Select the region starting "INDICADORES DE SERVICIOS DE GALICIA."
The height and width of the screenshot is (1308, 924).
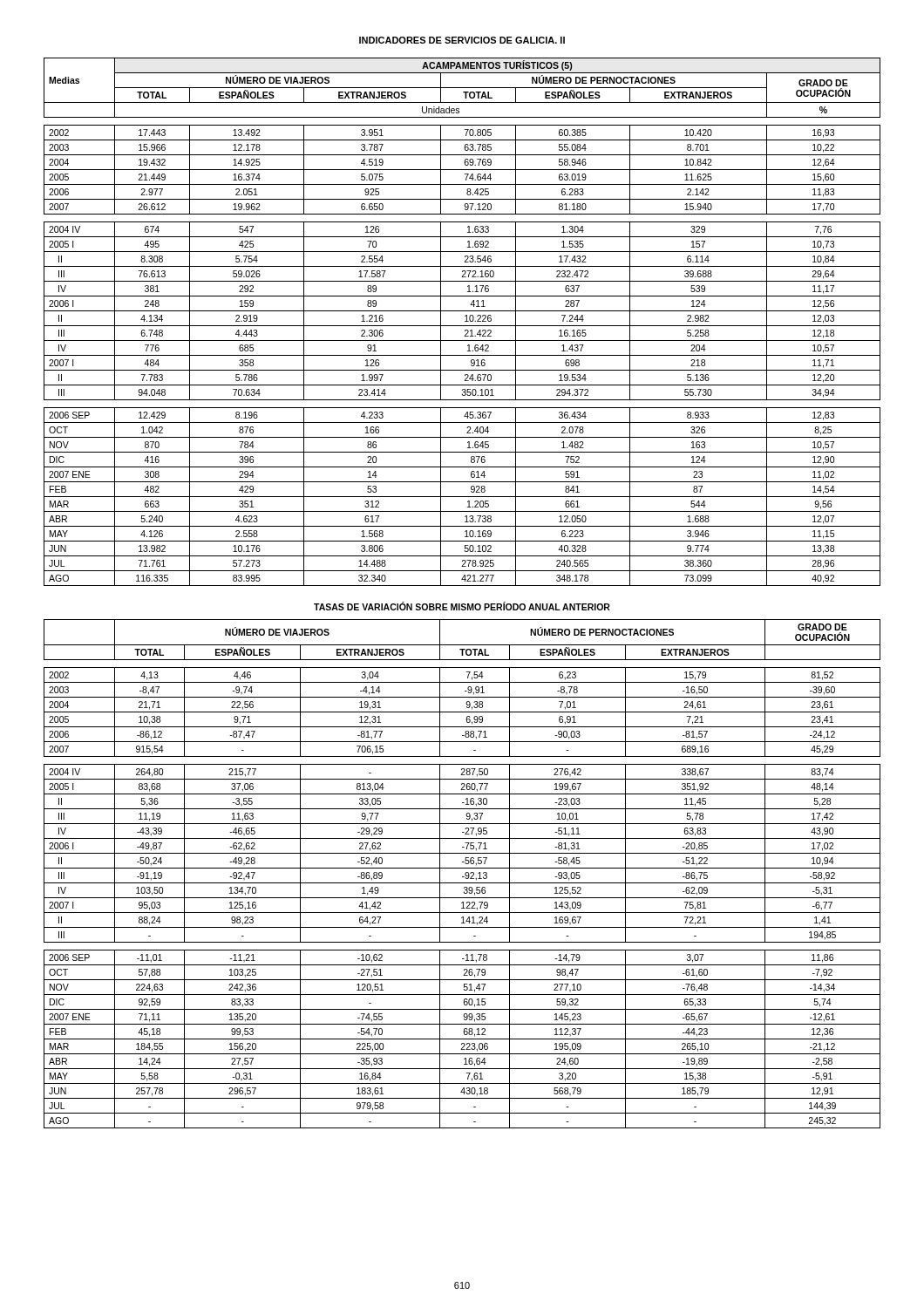point(462,40)
